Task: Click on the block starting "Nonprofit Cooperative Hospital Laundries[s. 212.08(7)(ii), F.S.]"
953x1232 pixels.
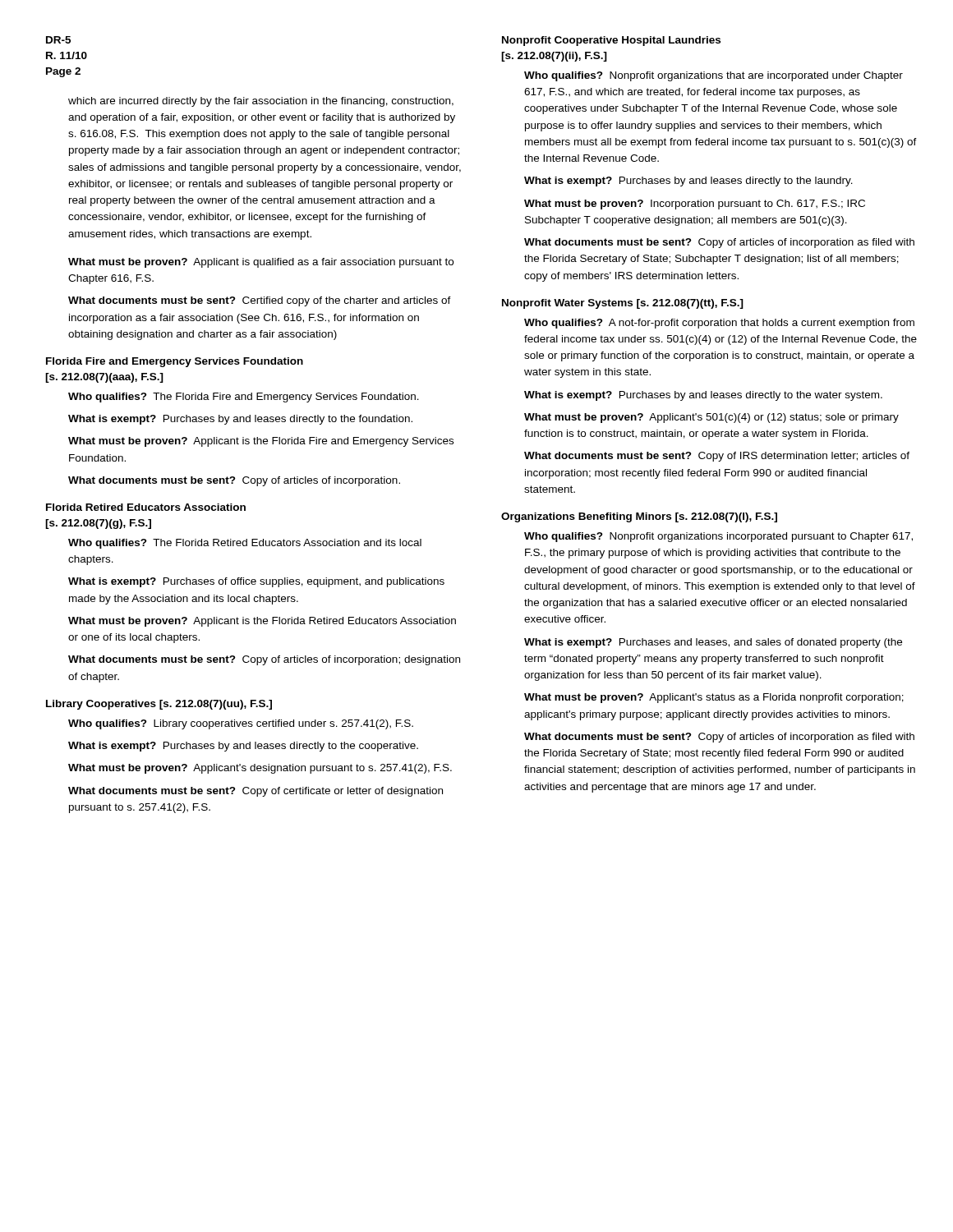Action: 611,48
